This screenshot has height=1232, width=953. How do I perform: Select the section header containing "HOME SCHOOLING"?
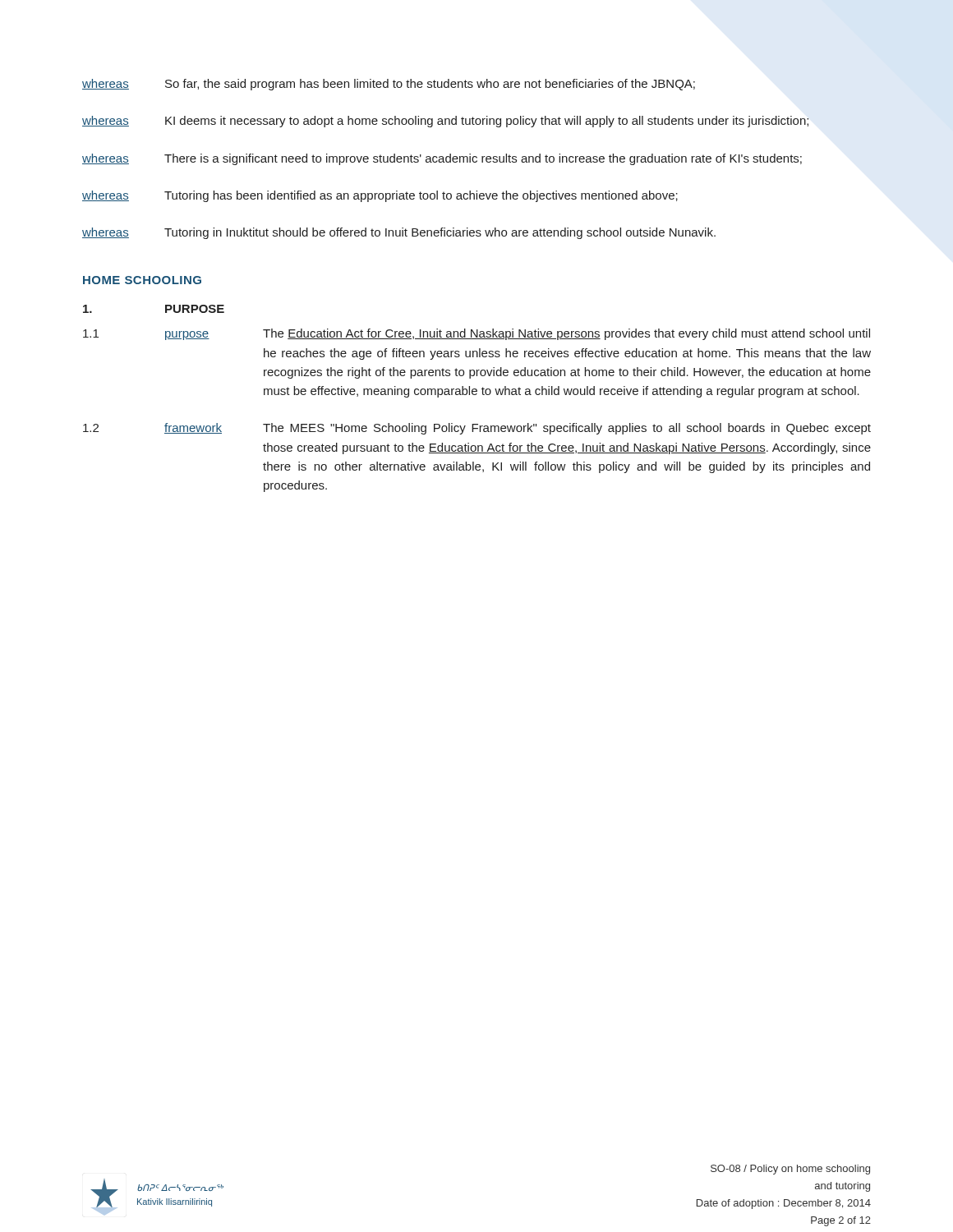pos(142,280)
